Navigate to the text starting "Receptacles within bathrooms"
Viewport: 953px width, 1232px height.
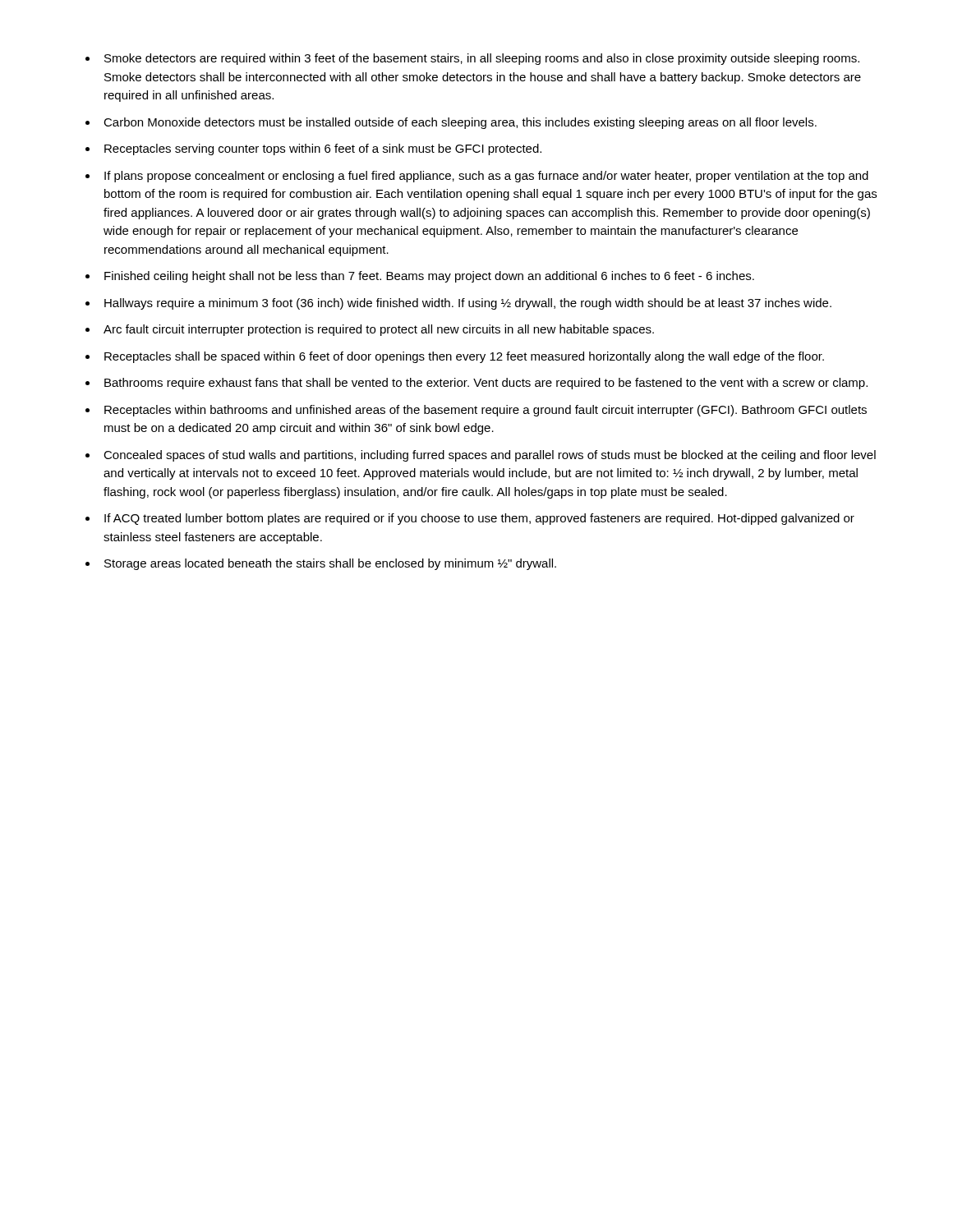476,419
